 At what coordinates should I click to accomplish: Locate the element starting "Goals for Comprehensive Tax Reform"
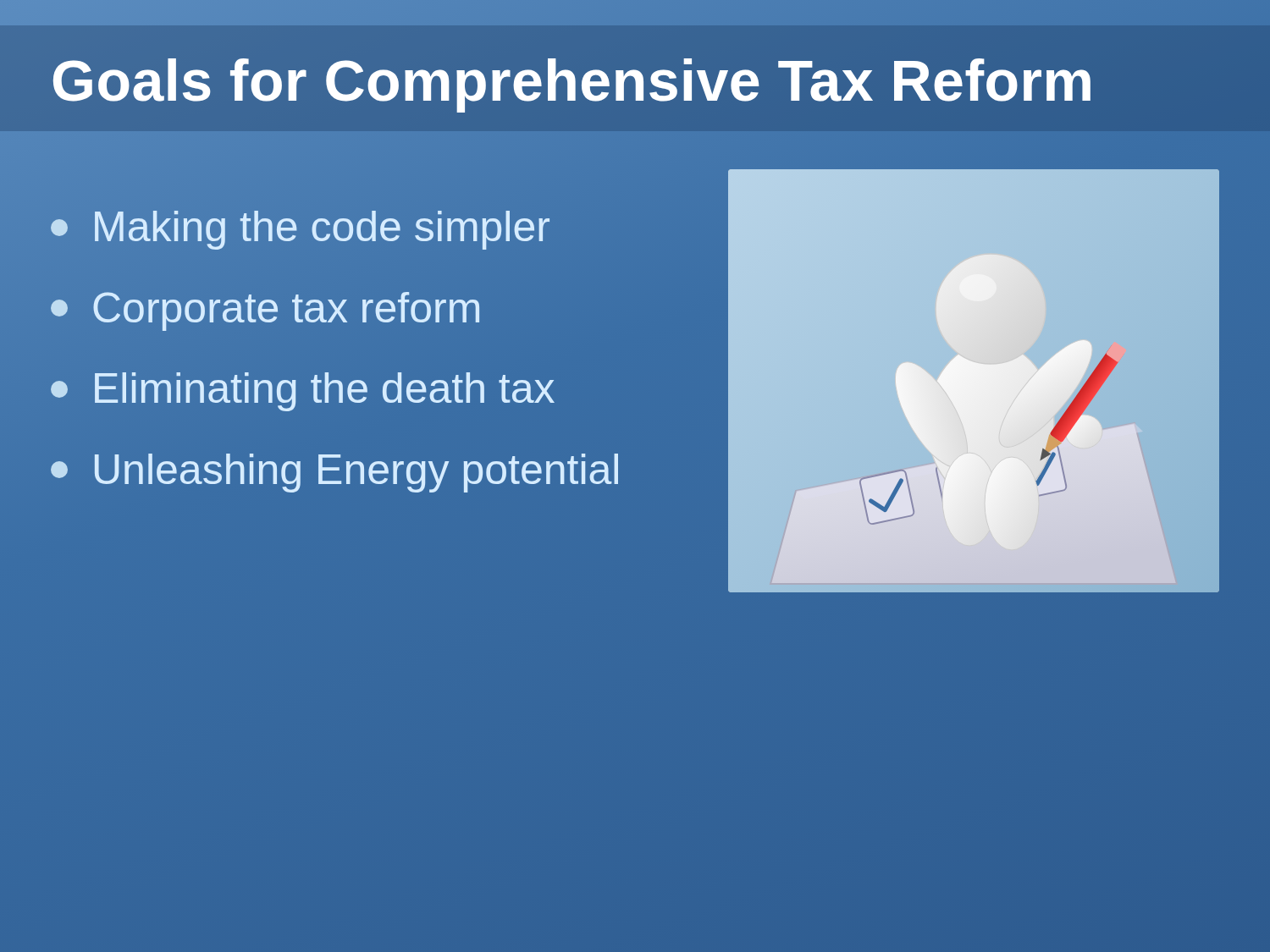(573, 81)
